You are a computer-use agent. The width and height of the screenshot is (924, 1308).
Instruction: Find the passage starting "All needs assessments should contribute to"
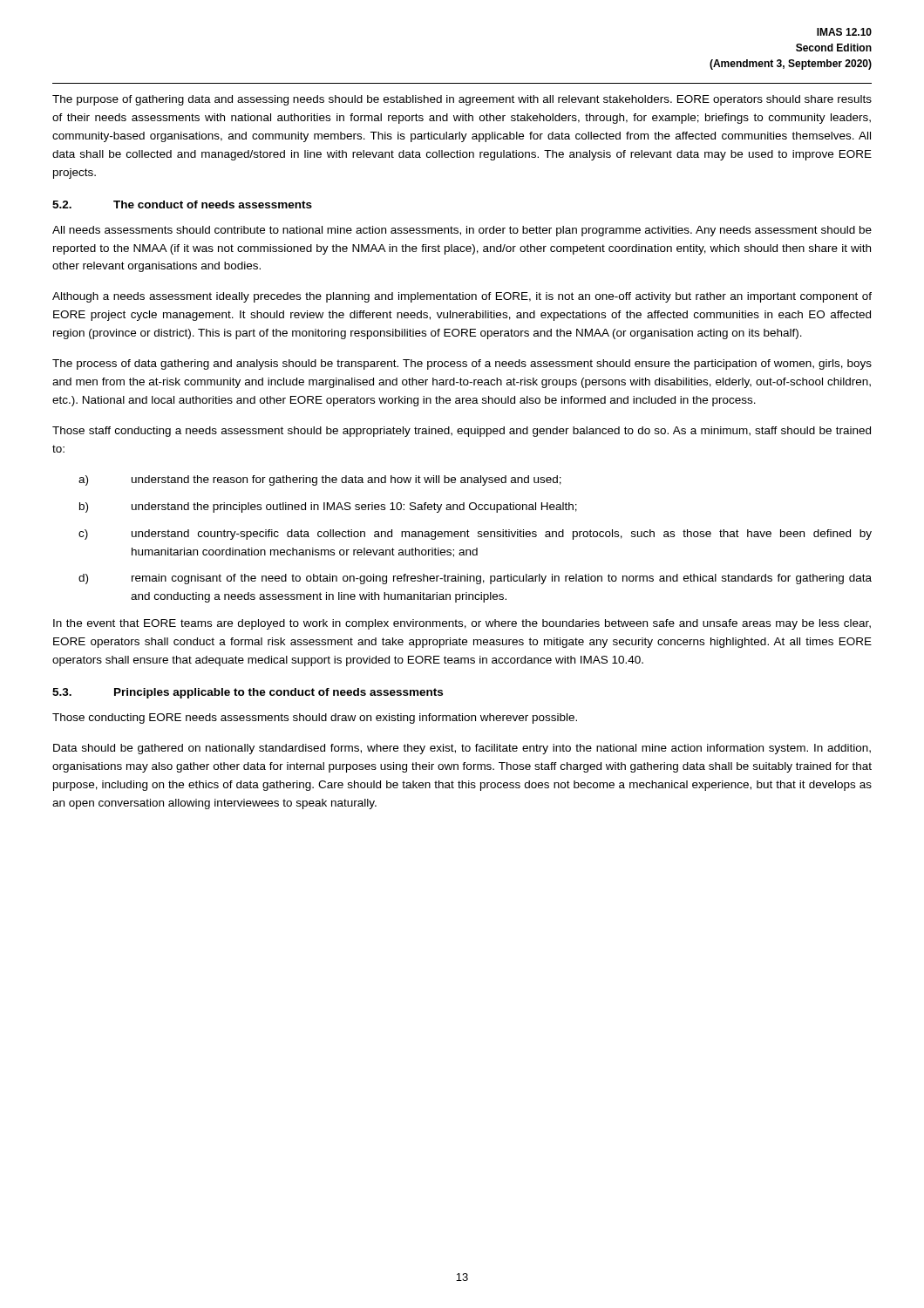click(462, 248)
